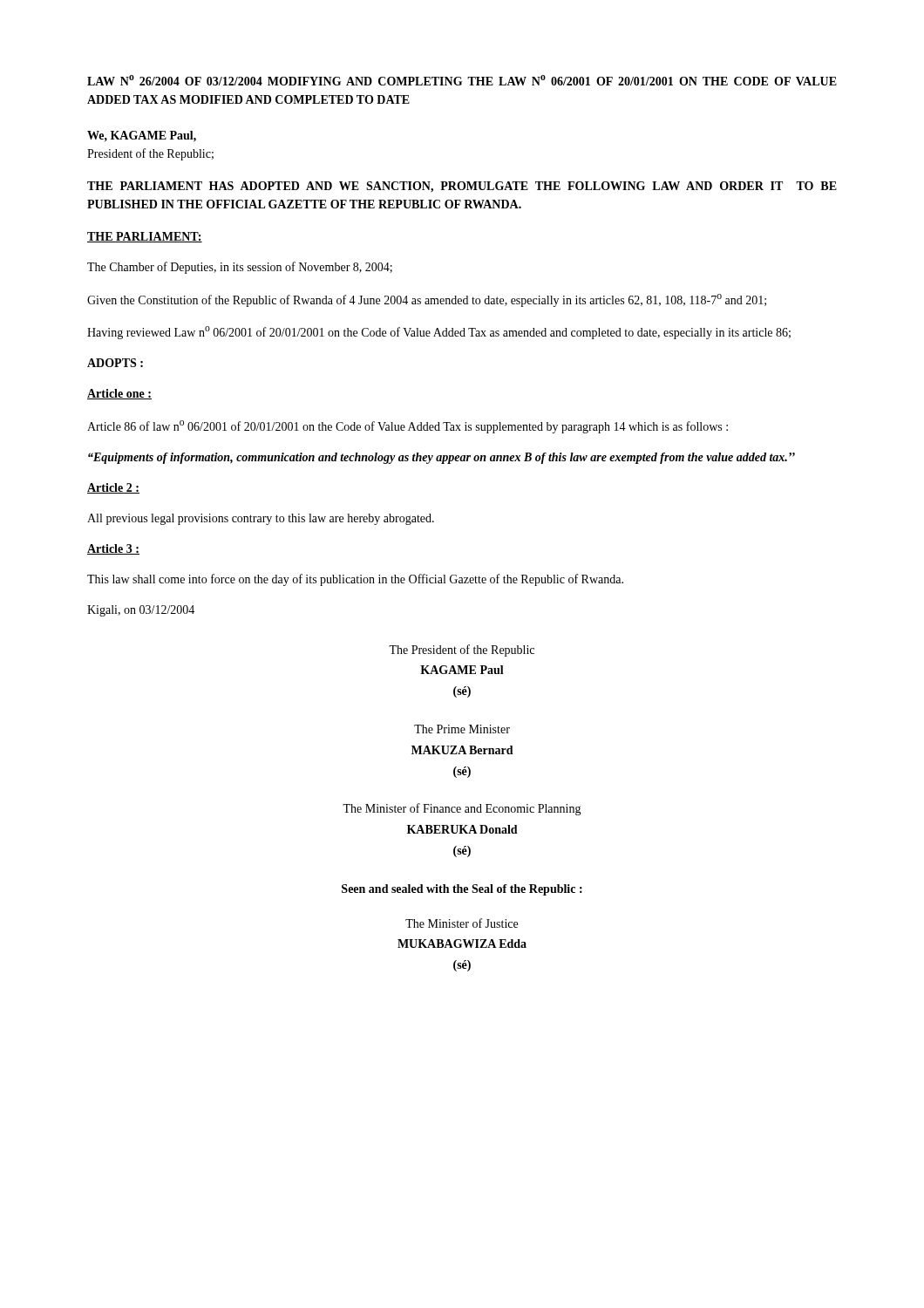
Task: Point to the region starting "Having reviewed Law no 06/2001"
Action: point(462,331)
